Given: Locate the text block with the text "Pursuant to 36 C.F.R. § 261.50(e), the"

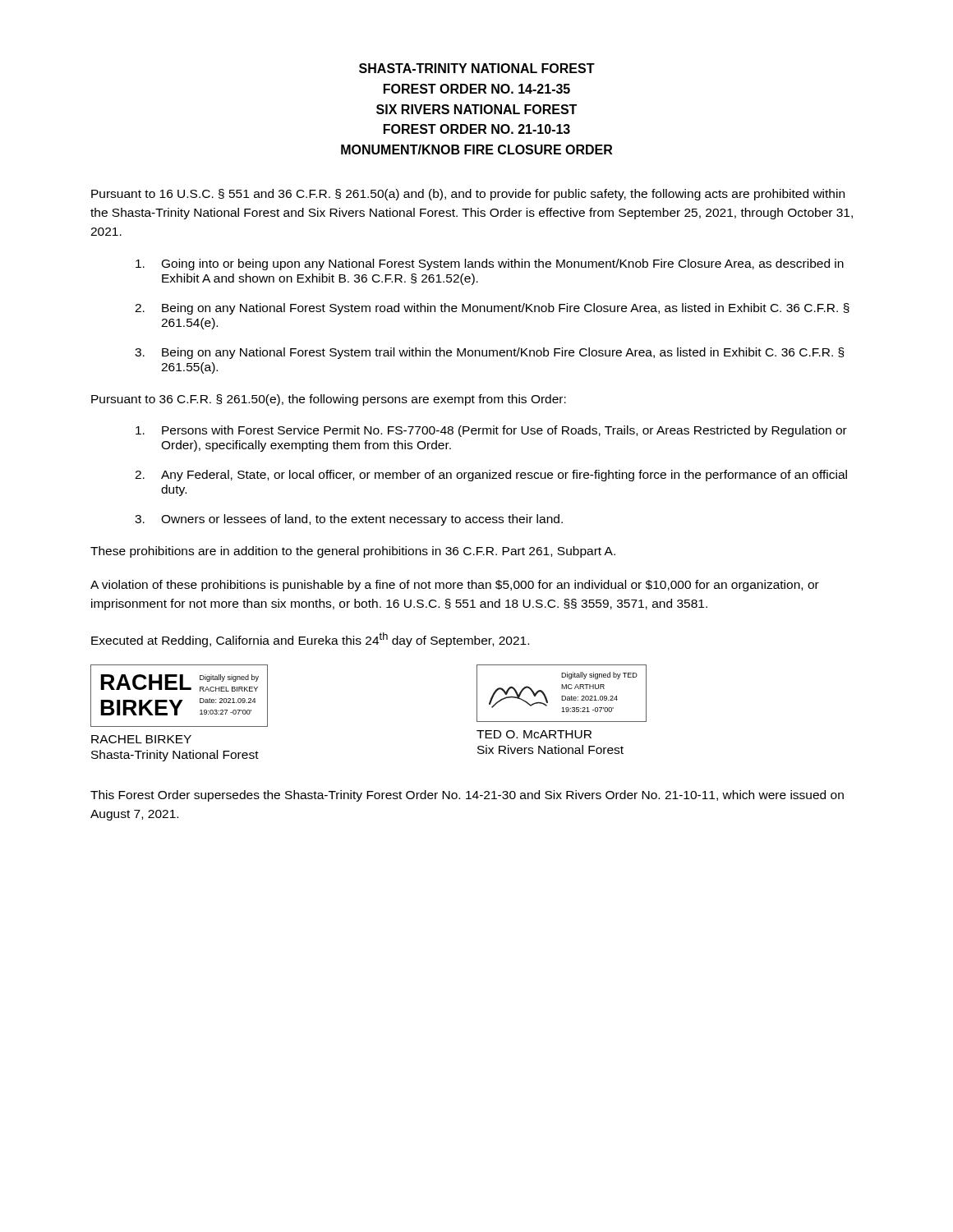Looking at the screenshot, I should 329,399.
